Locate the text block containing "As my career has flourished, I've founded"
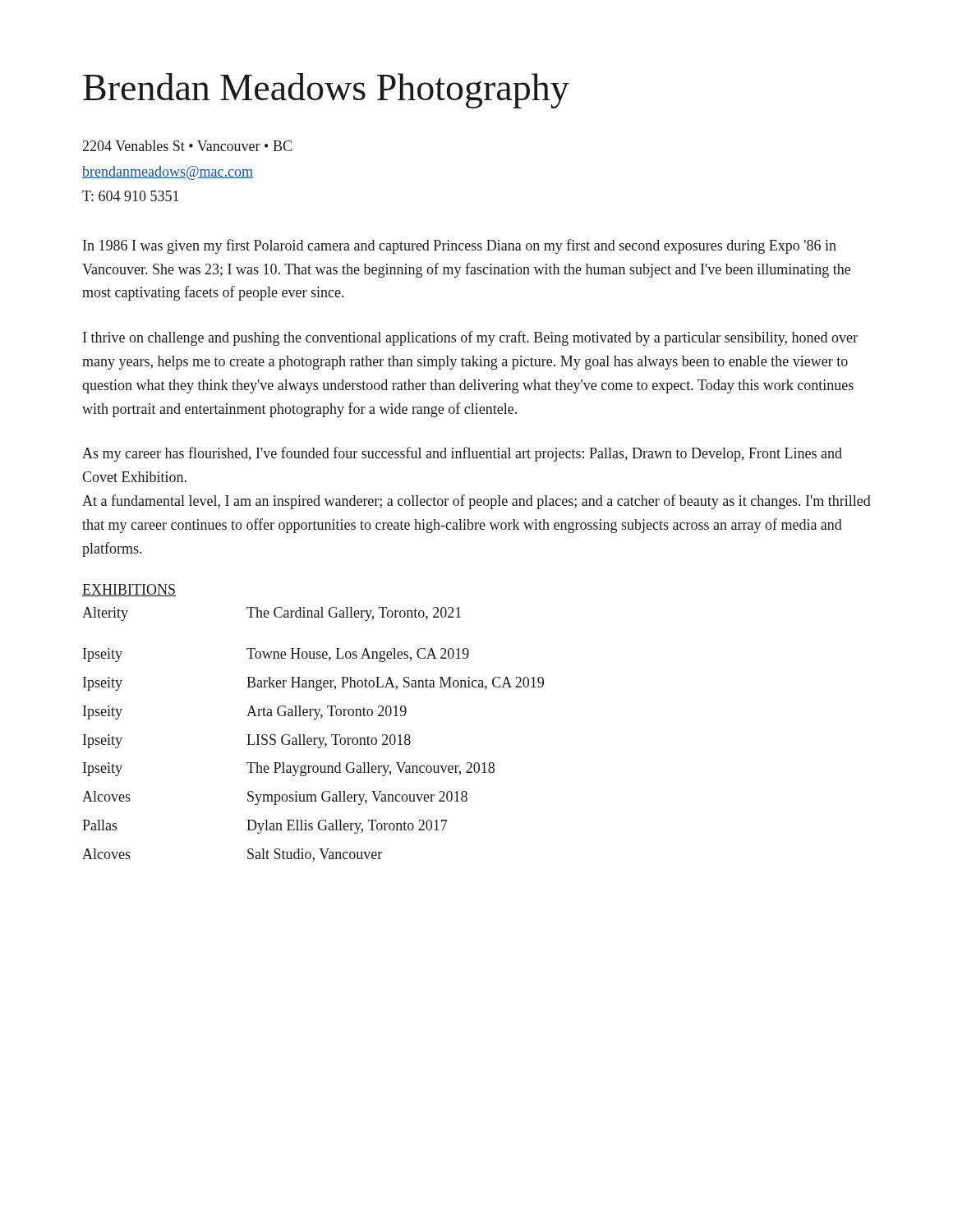The image size is (953, 1232). pos(476,501)
